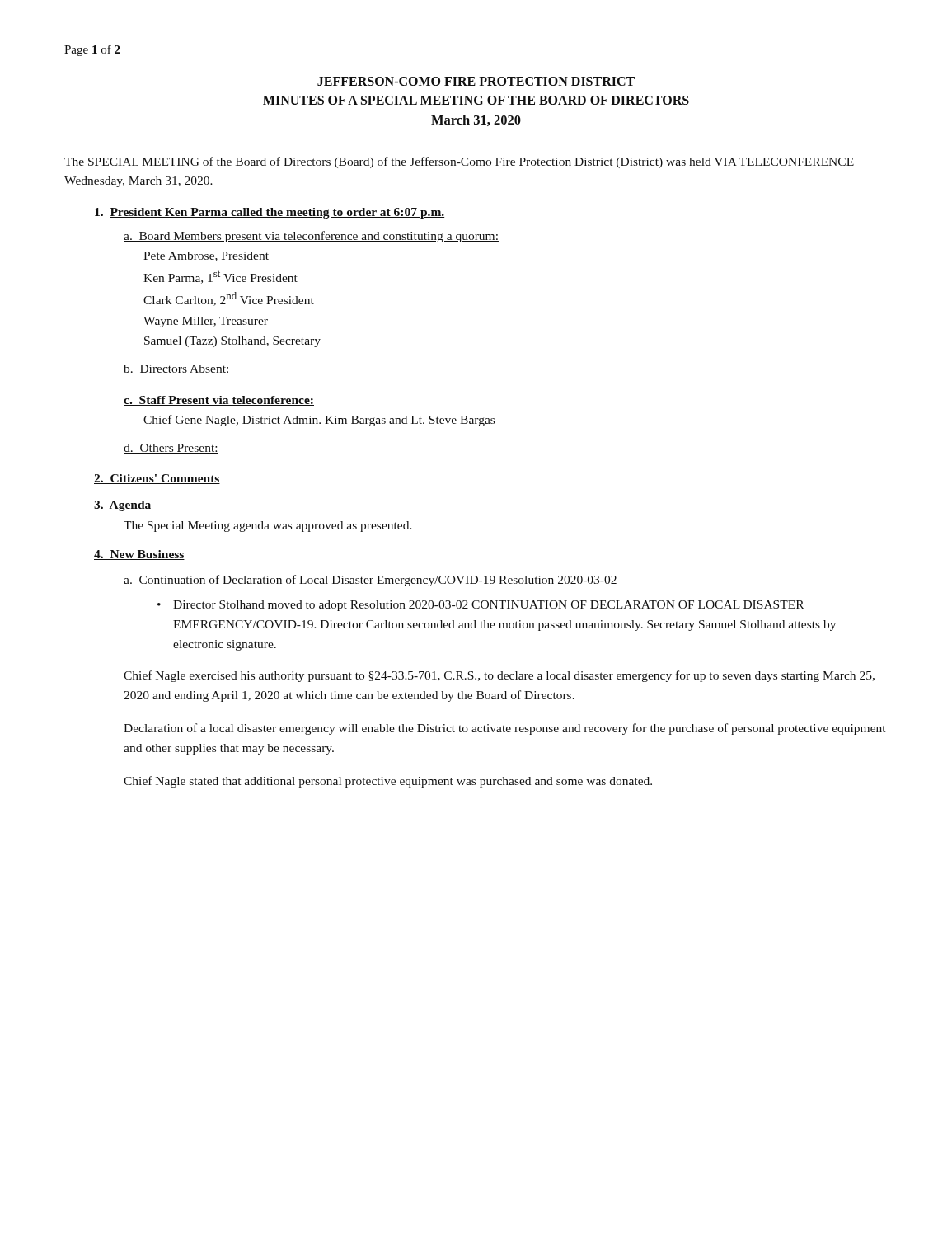This screenshot has height=1237, width=952.
Task: Find the text block with the text "Chief Nagle exercised his authority pursuant to"
Action: 499,685
